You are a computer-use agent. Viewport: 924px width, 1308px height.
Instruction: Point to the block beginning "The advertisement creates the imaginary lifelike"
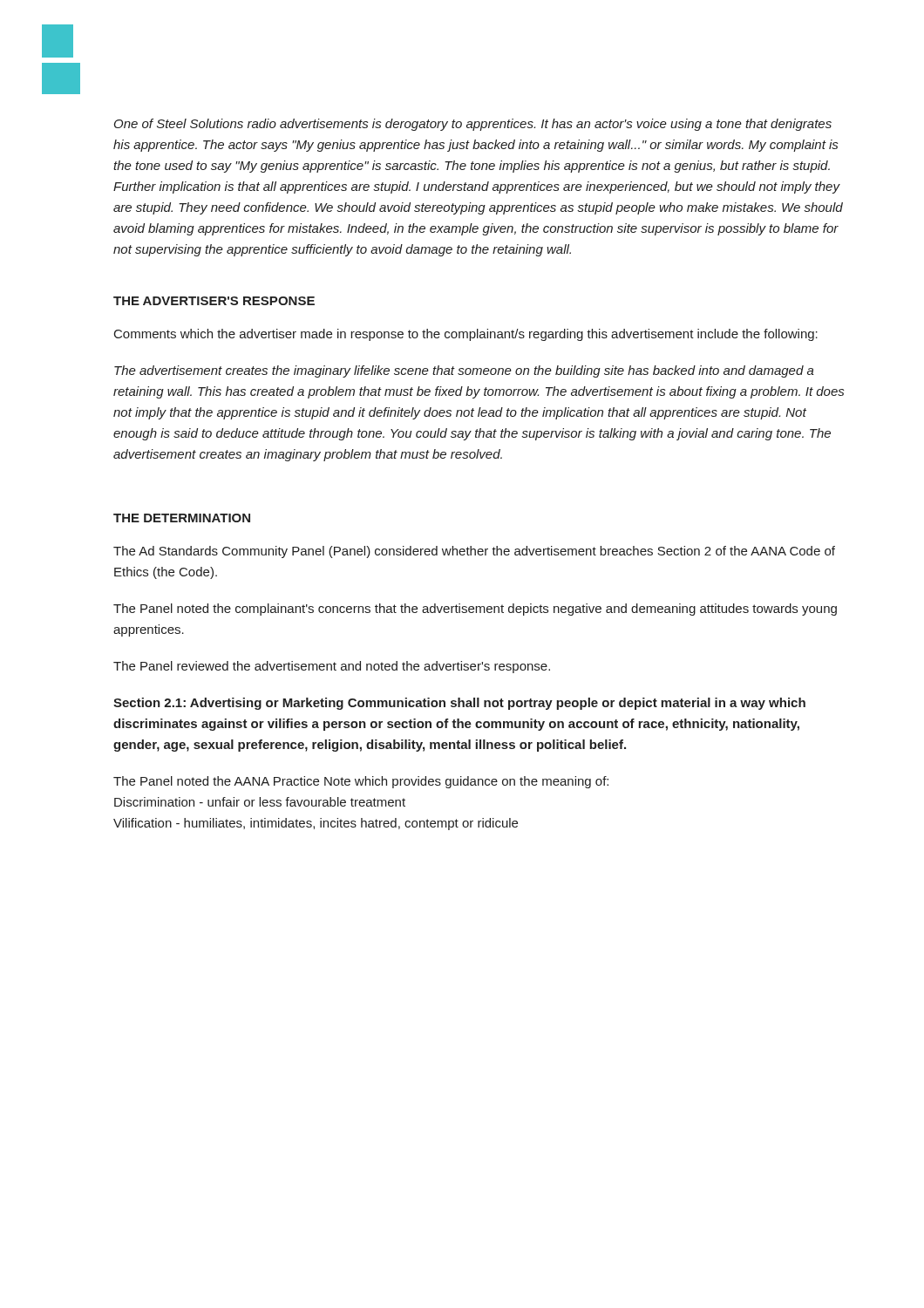coord(479,412)
